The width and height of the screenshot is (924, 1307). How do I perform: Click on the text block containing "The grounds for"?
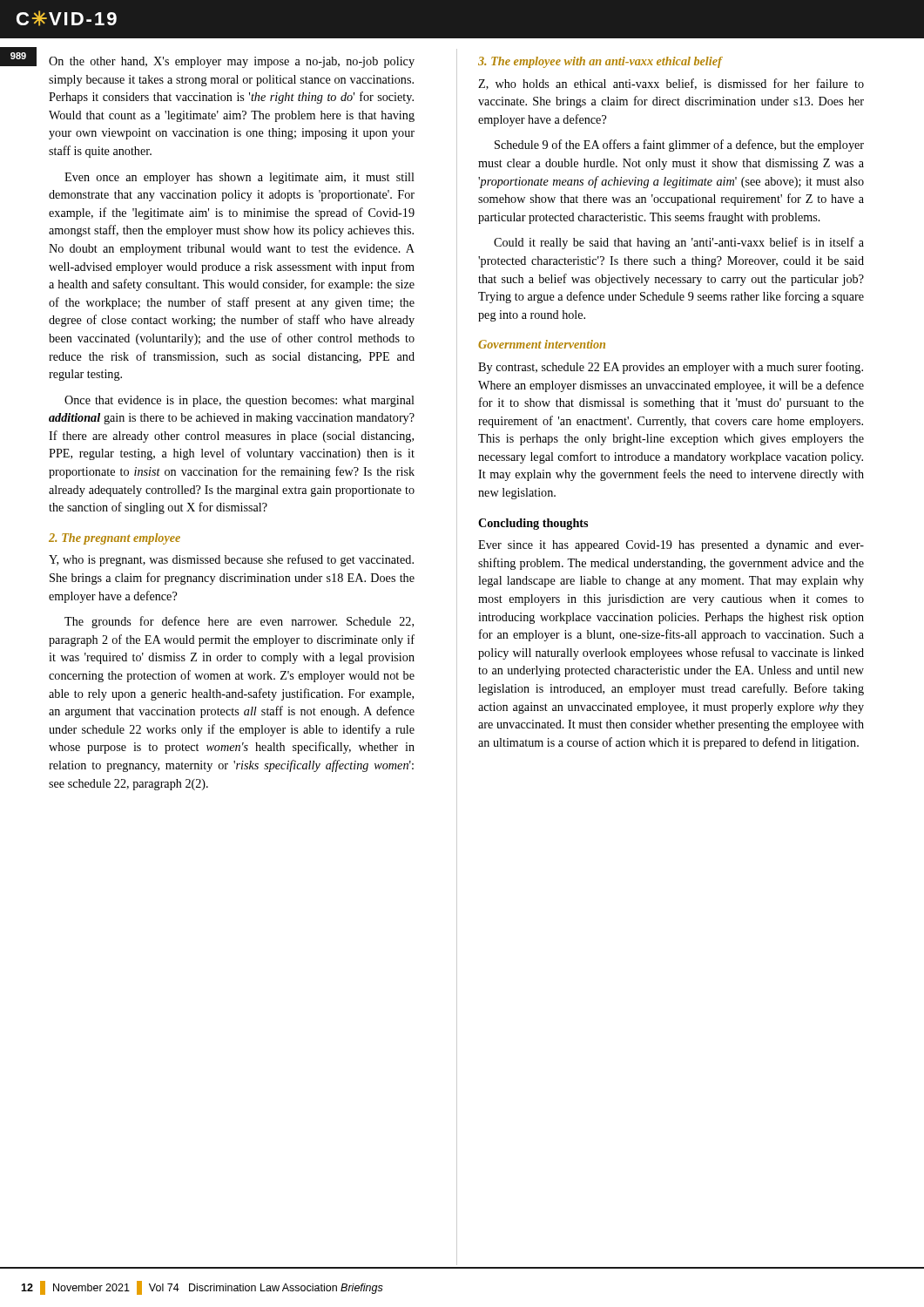(232, 702)
